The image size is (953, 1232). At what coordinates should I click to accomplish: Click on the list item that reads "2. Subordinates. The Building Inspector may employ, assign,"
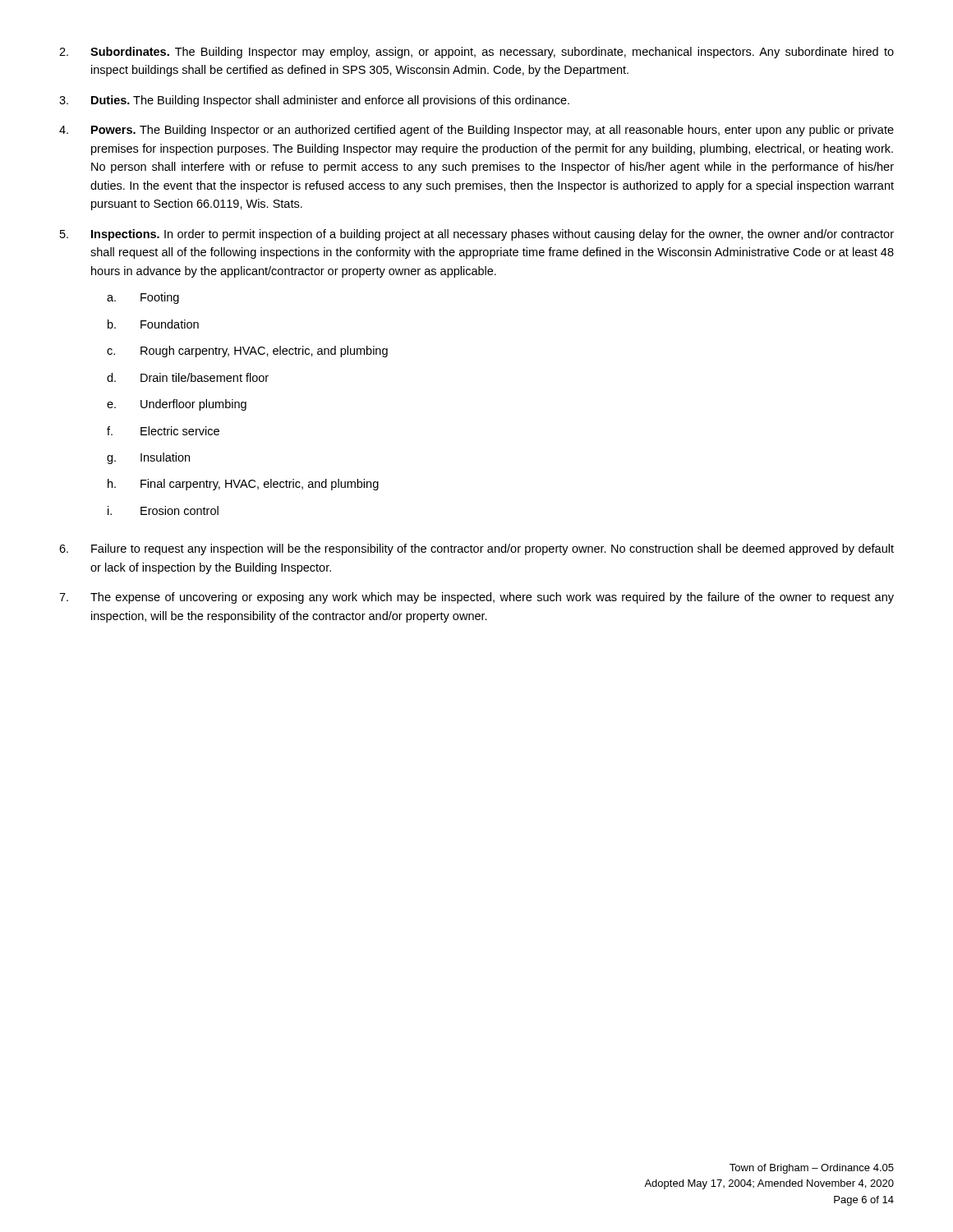point(476,61)
